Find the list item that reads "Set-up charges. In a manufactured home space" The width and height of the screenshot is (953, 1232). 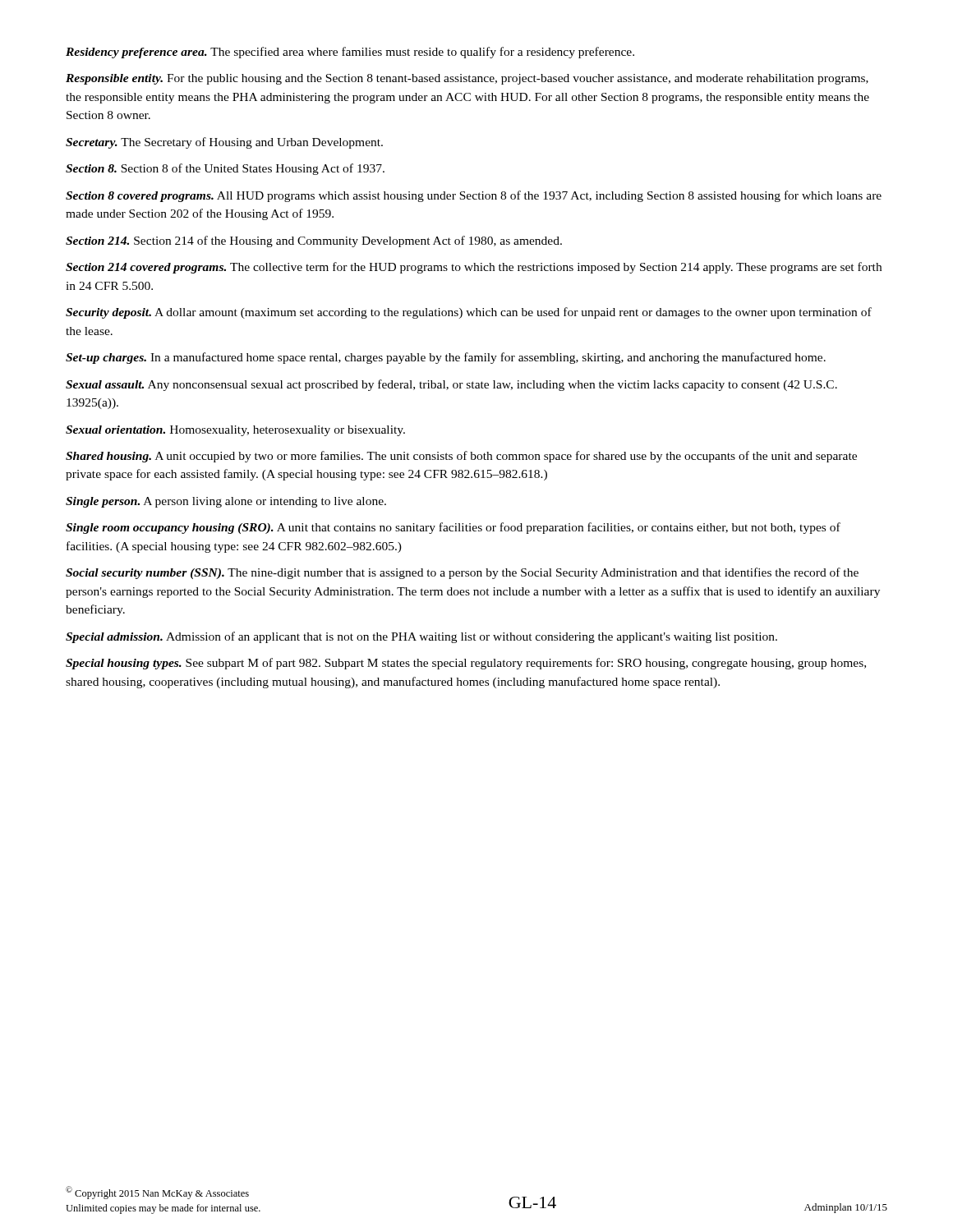pos(446,357)
